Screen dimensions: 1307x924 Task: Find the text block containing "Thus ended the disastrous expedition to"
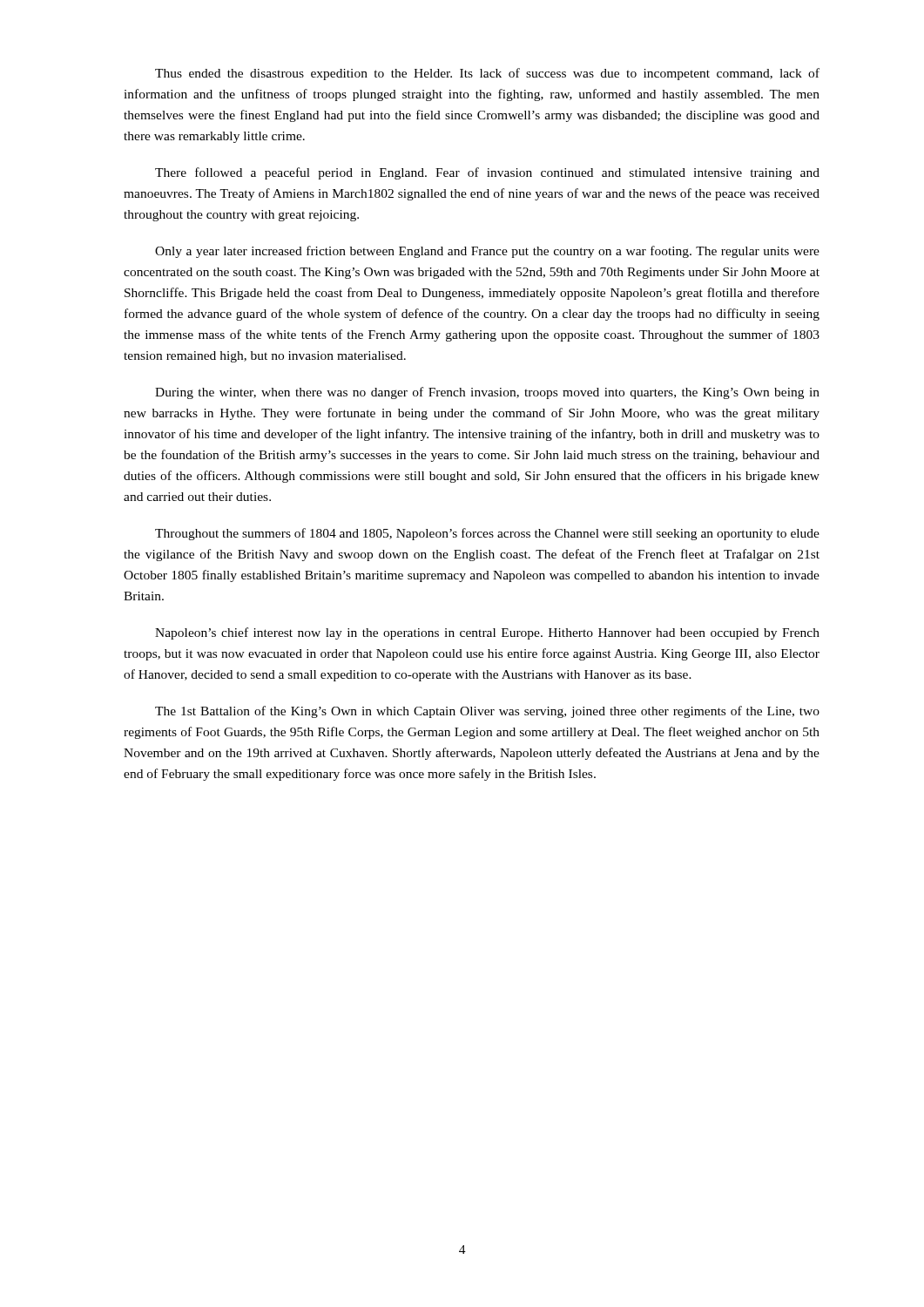click(472, 104)
